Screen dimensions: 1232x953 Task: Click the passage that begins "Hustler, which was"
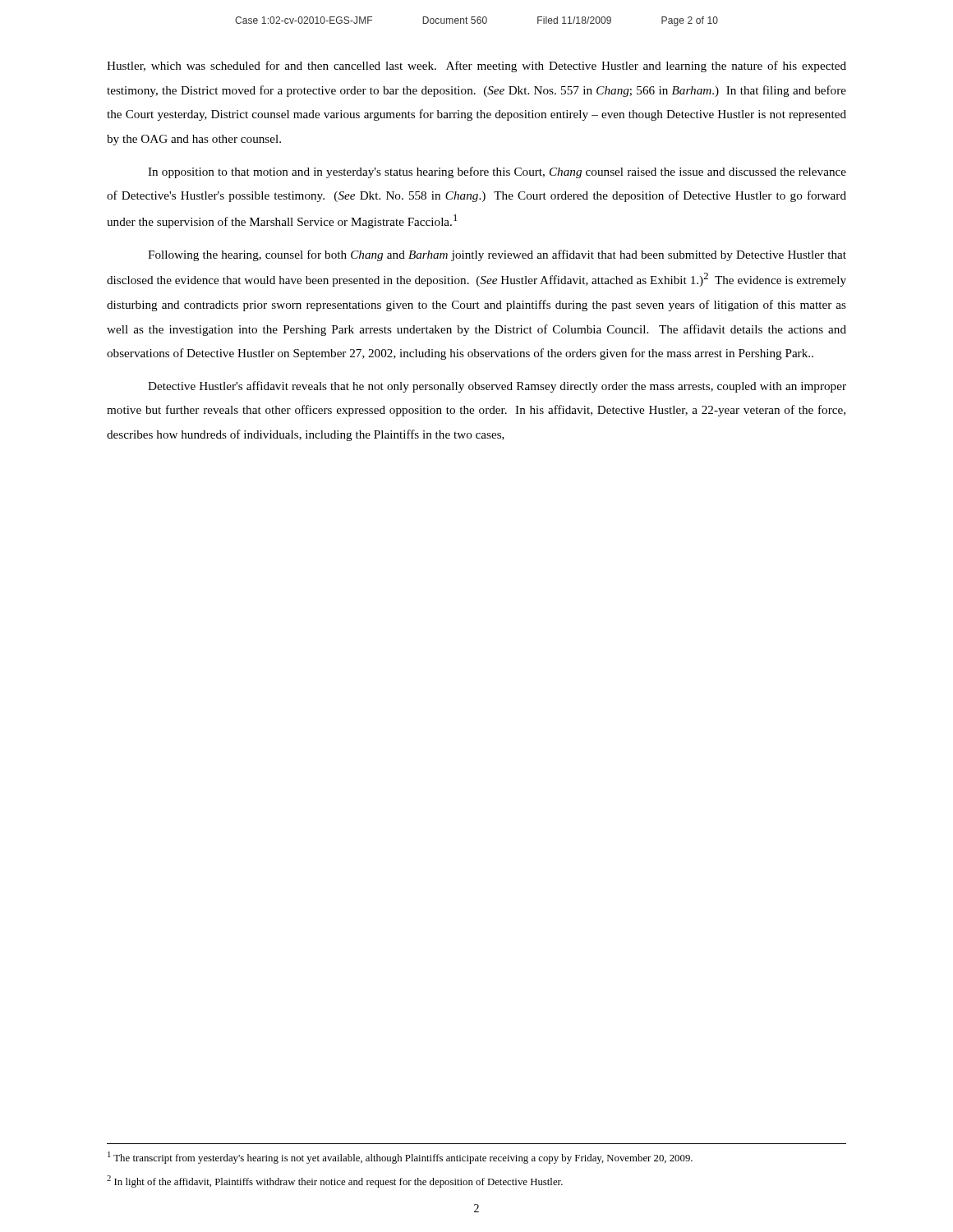click(x=476, y=102)
